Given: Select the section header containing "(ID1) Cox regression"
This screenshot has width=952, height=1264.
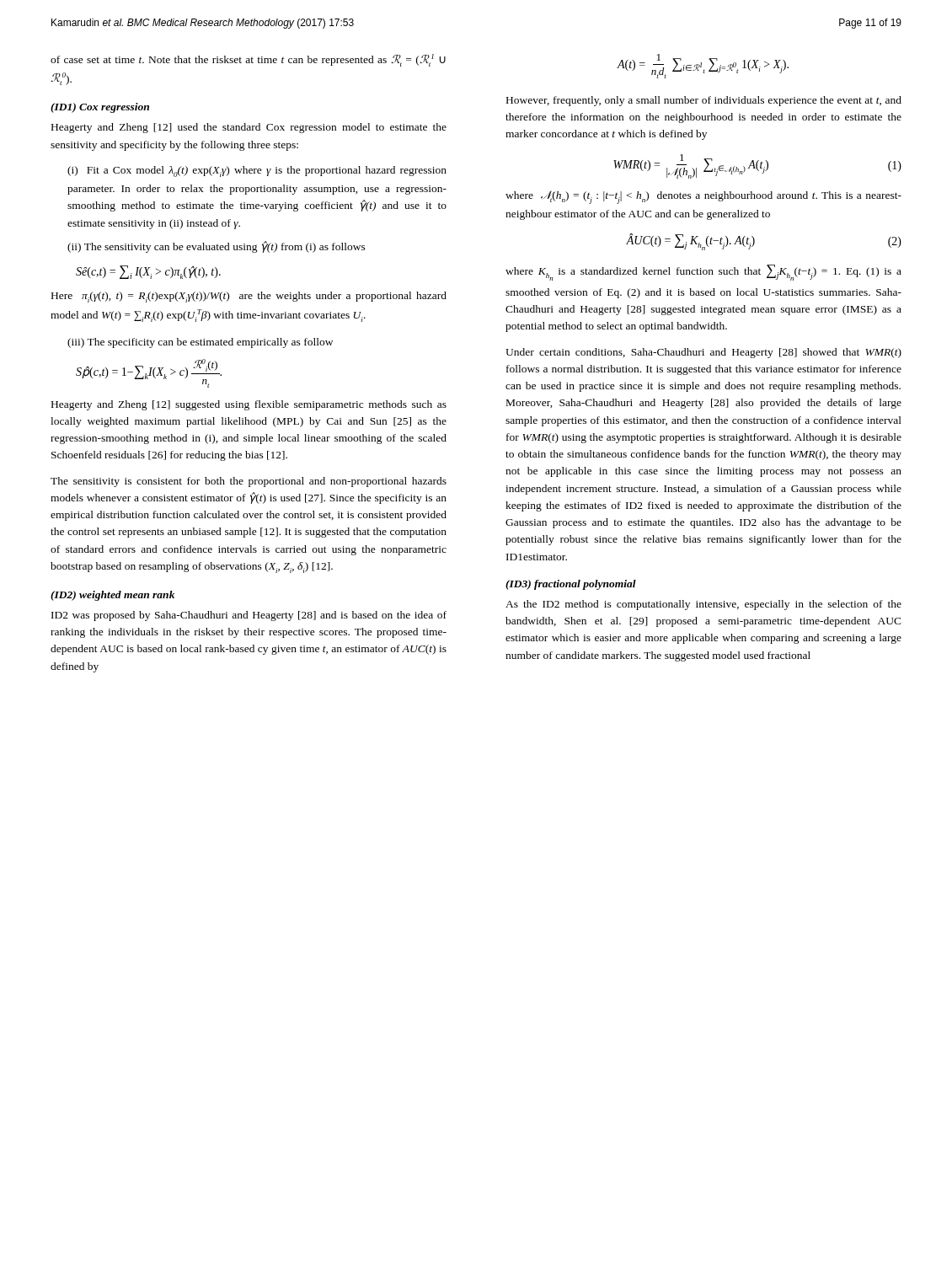Looking at the screenshot, I should click(100, 107).
